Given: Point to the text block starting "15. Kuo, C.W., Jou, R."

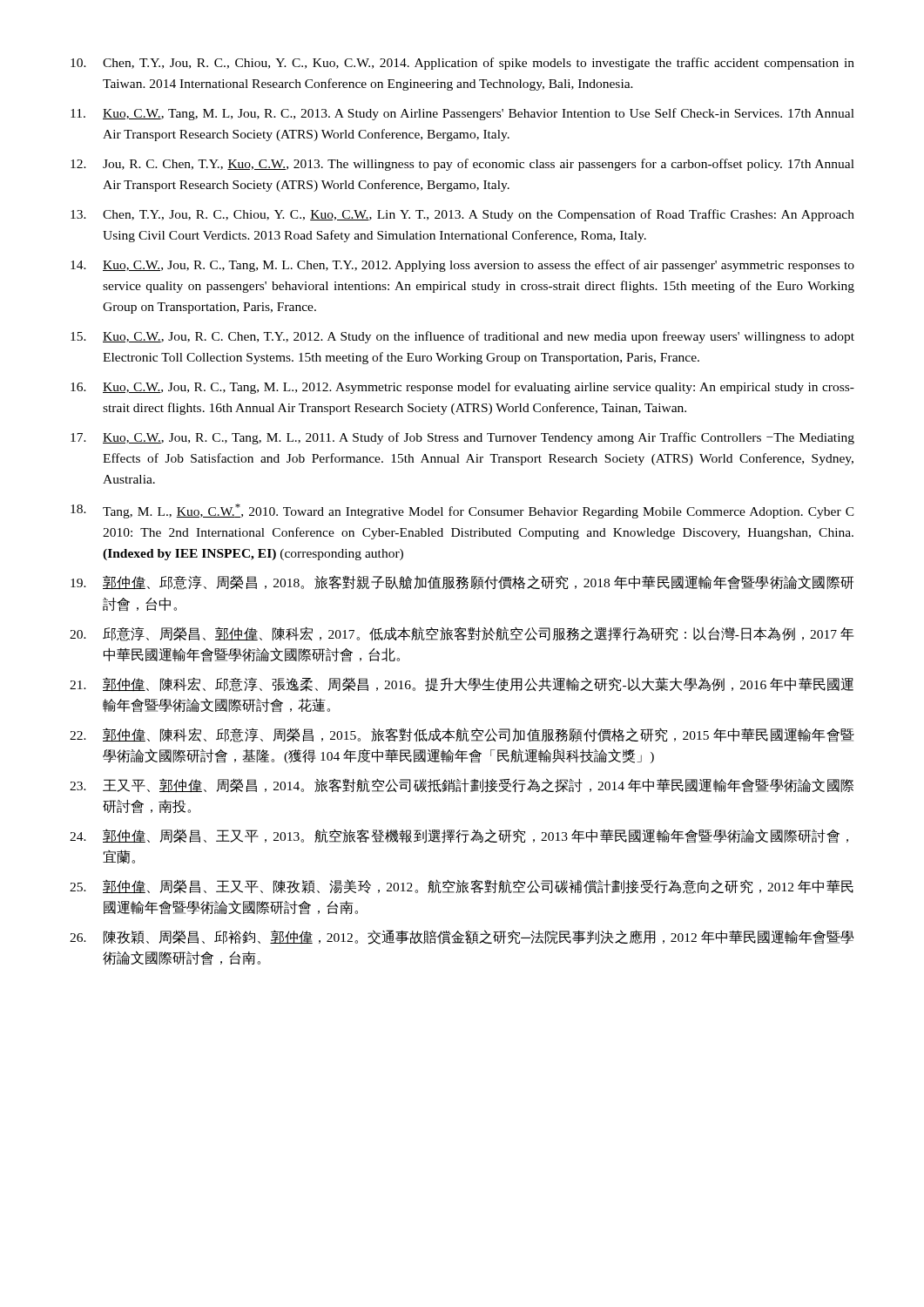Looking at the screenshot, I should (x=462, y=347).
